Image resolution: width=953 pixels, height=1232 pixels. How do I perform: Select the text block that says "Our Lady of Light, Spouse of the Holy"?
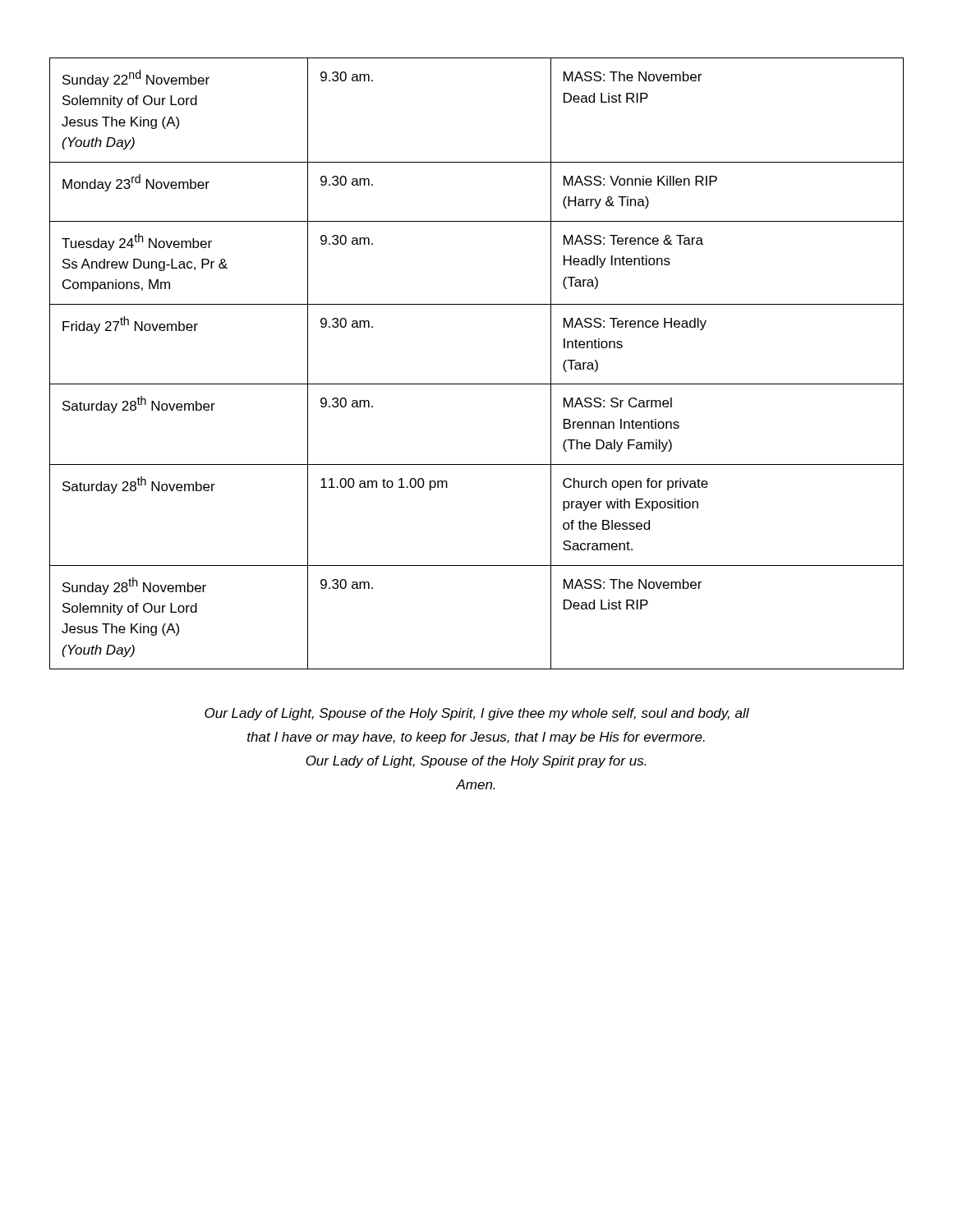coord(476,749)
